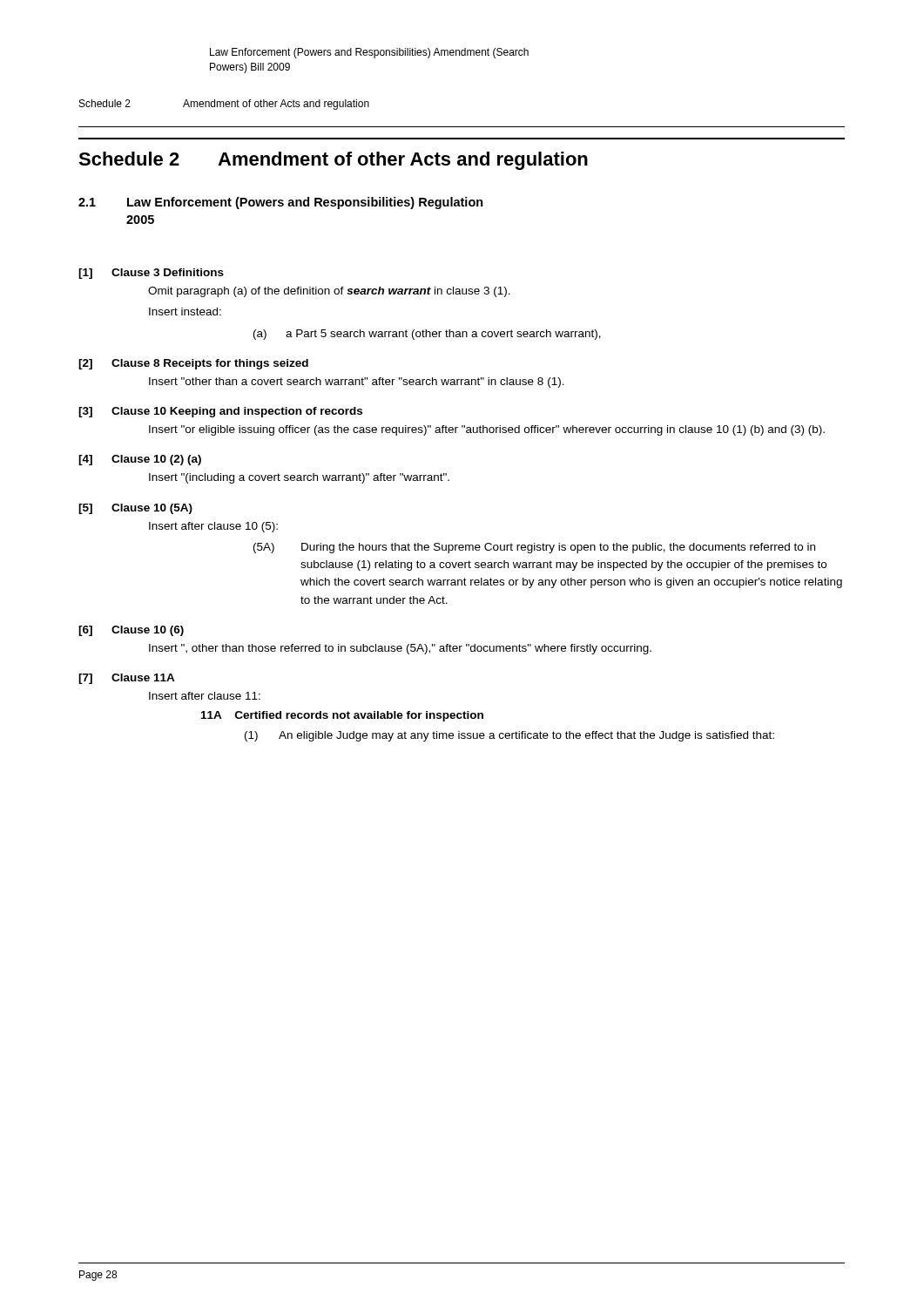Locate the region starting "[1] Clause 3"
This screenshot has height=1307, width=924.
462,304
